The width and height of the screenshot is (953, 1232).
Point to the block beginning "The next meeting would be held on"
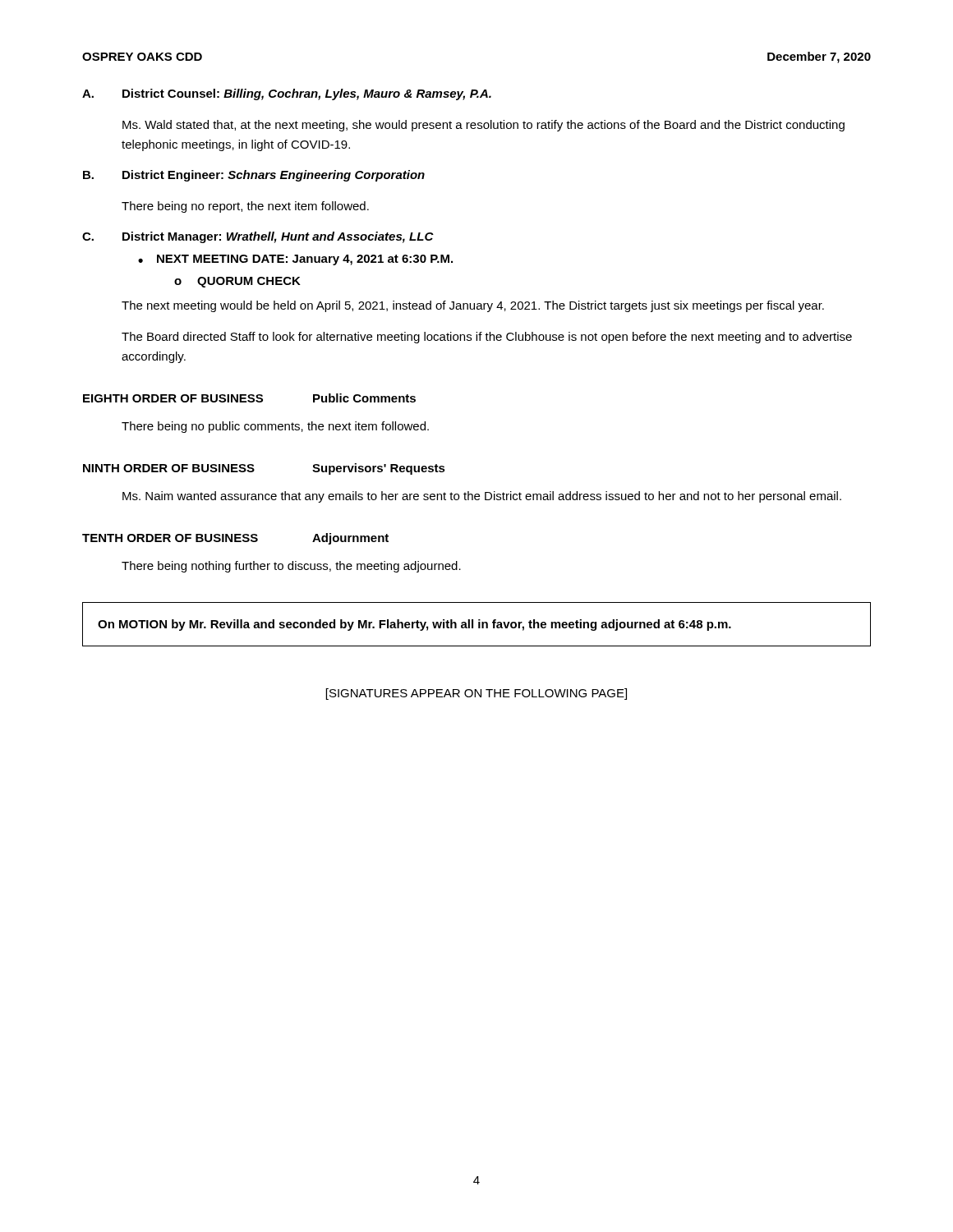coord(473,305)
